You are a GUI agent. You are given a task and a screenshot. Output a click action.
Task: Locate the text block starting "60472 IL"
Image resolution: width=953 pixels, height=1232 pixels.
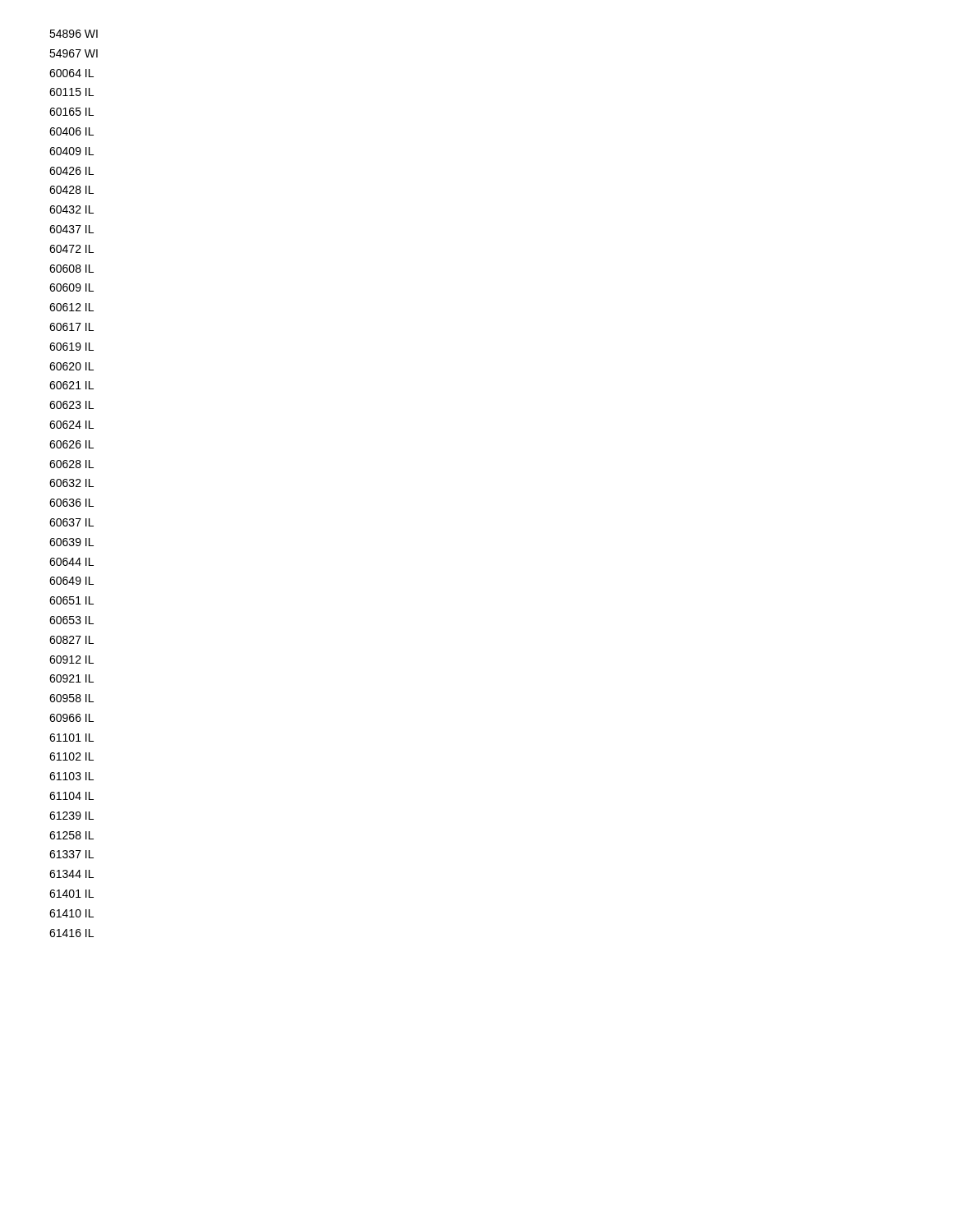click(x=72, y=249)
